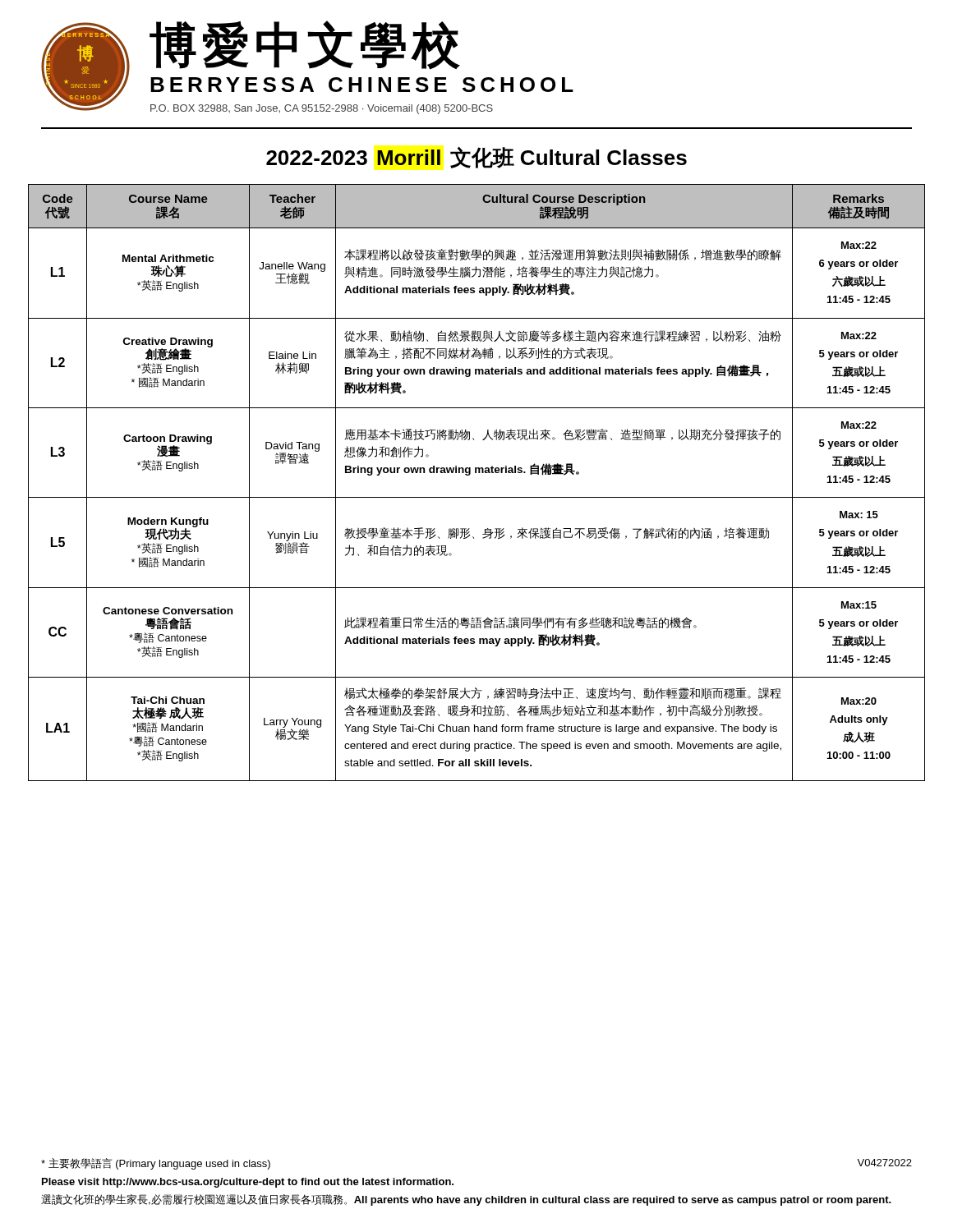Locate the passage starting "主要教學語言 (Primary language used in class) V04272022"
Viewport: 953px width, 1232px height.
[160, 1163]
